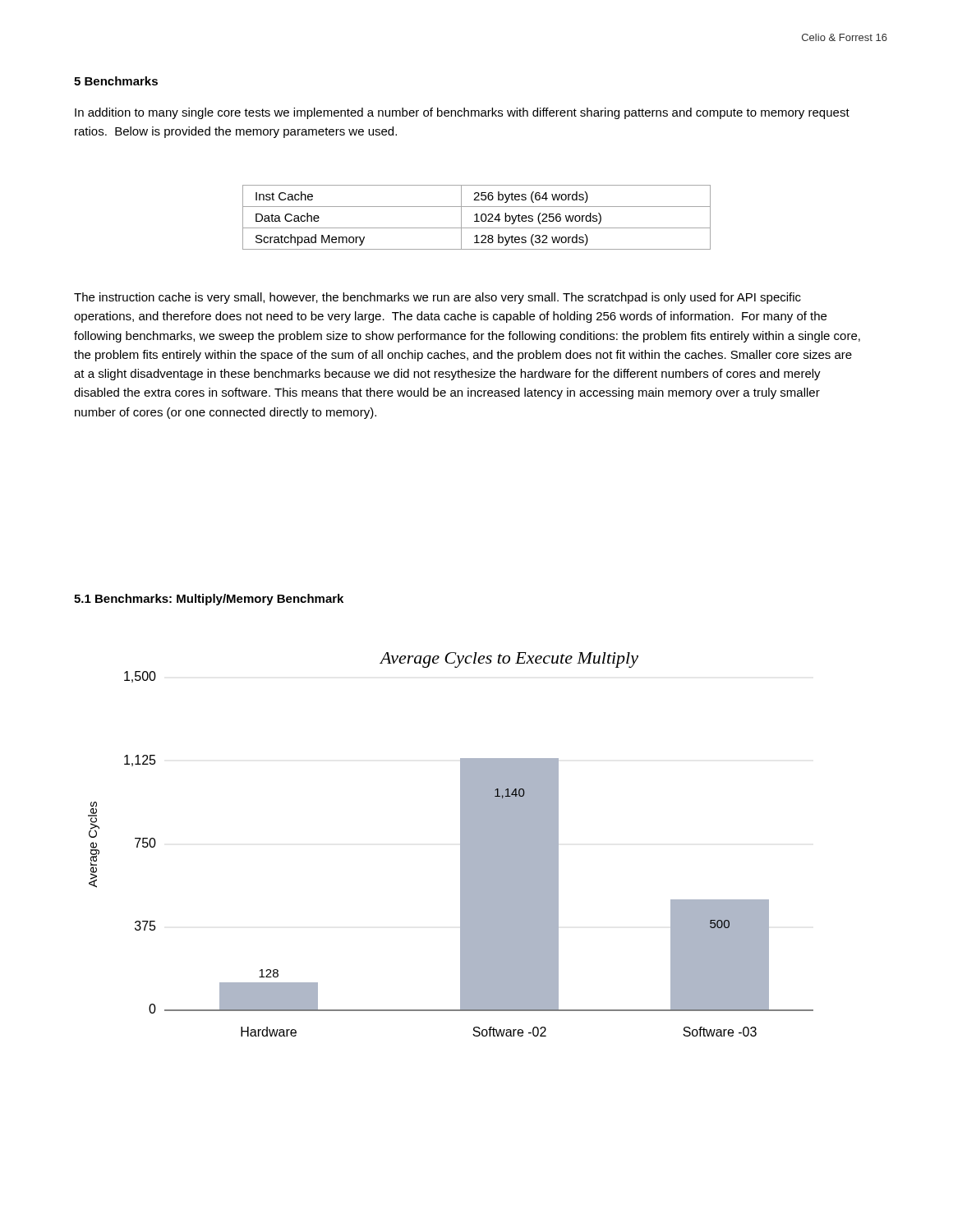The height and width of the screenshot is (1232, 953).
Task: Point to "5 Benchmarks"
Action: click(x=116, y=81)
